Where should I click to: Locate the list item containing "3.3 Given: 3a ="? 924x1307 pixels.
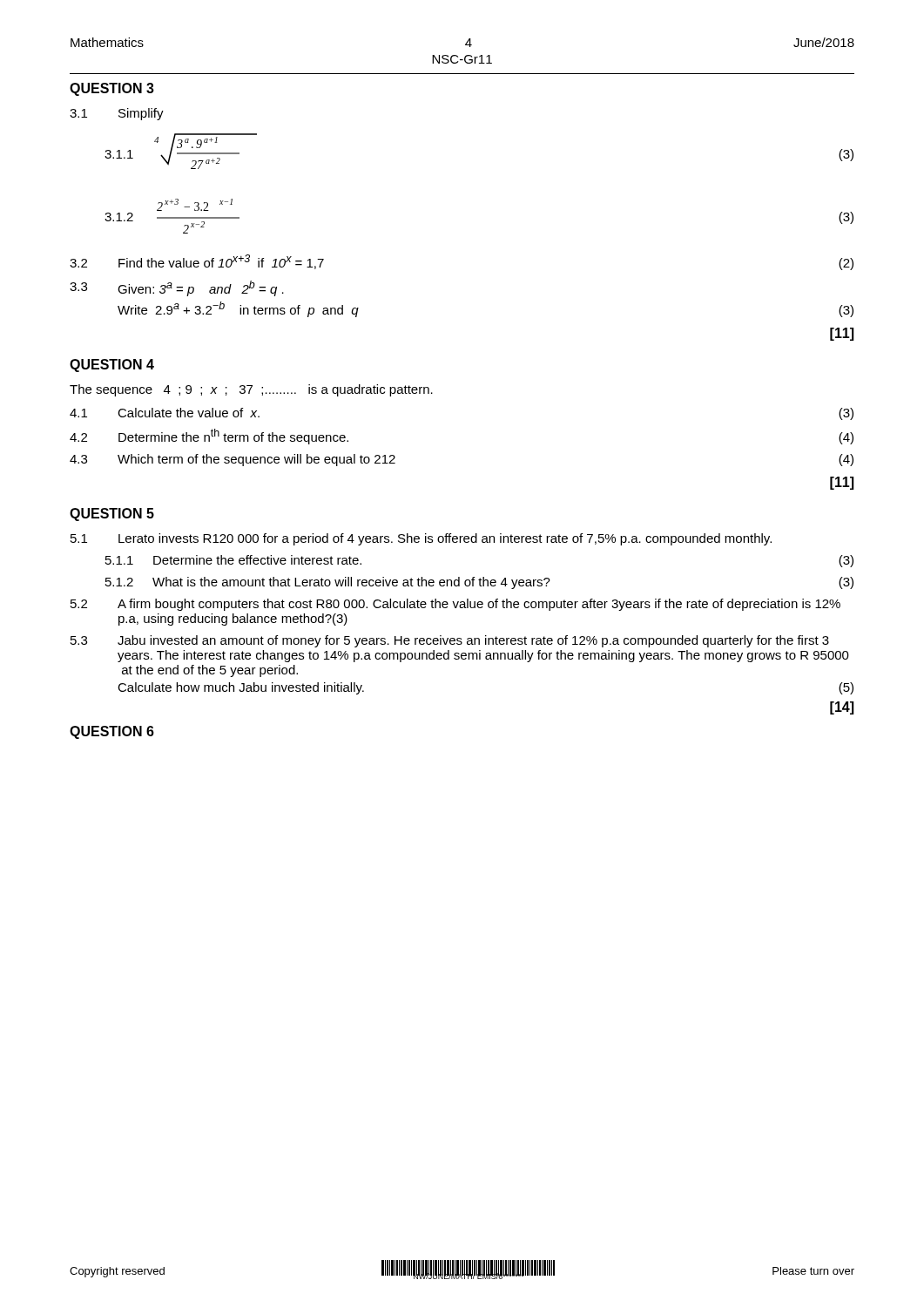click(177, 288)
